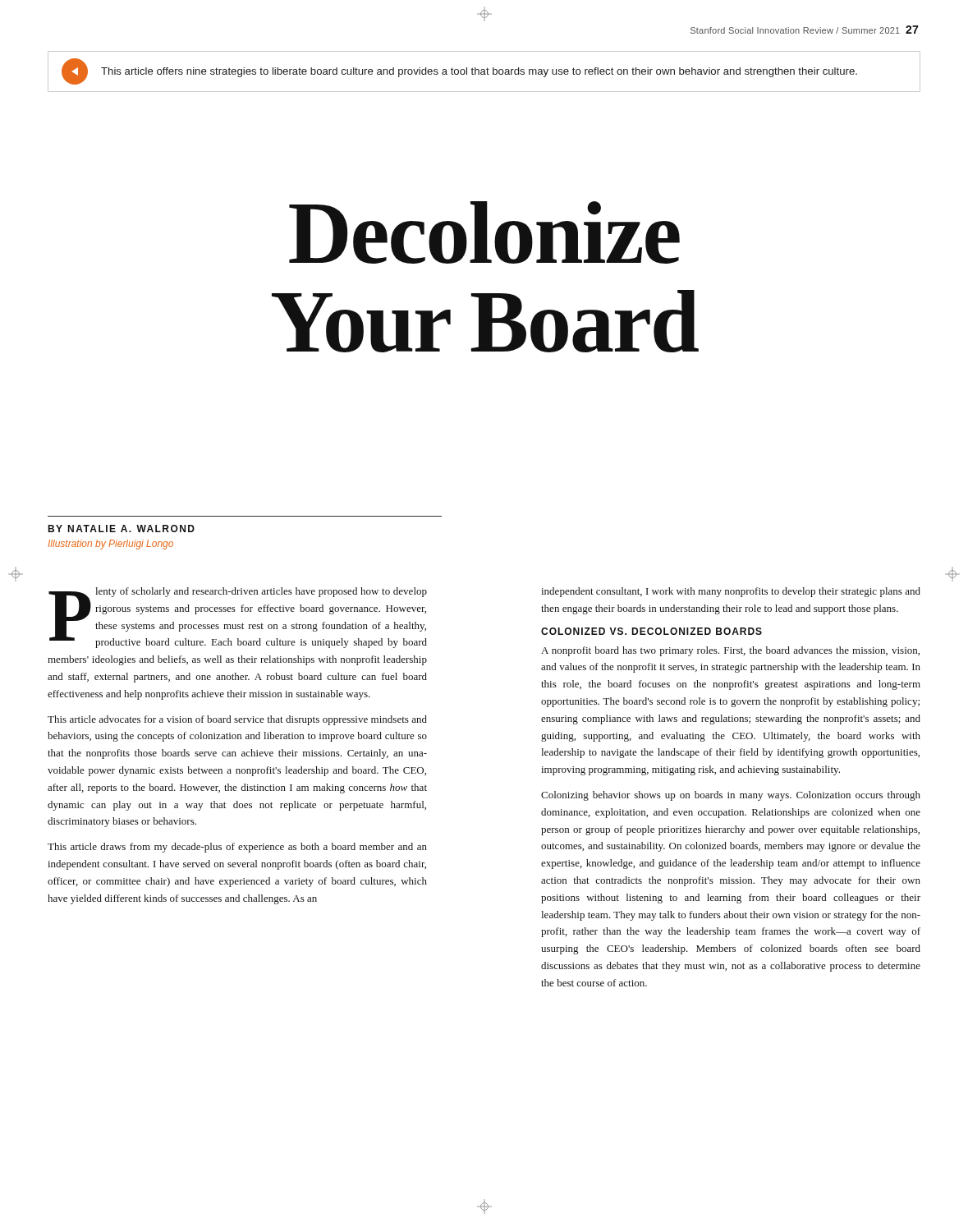This screenshot has height=1232, width=968.
Task: Locate the text block that says "independent consultant, I"
Action: click(731, 599)
